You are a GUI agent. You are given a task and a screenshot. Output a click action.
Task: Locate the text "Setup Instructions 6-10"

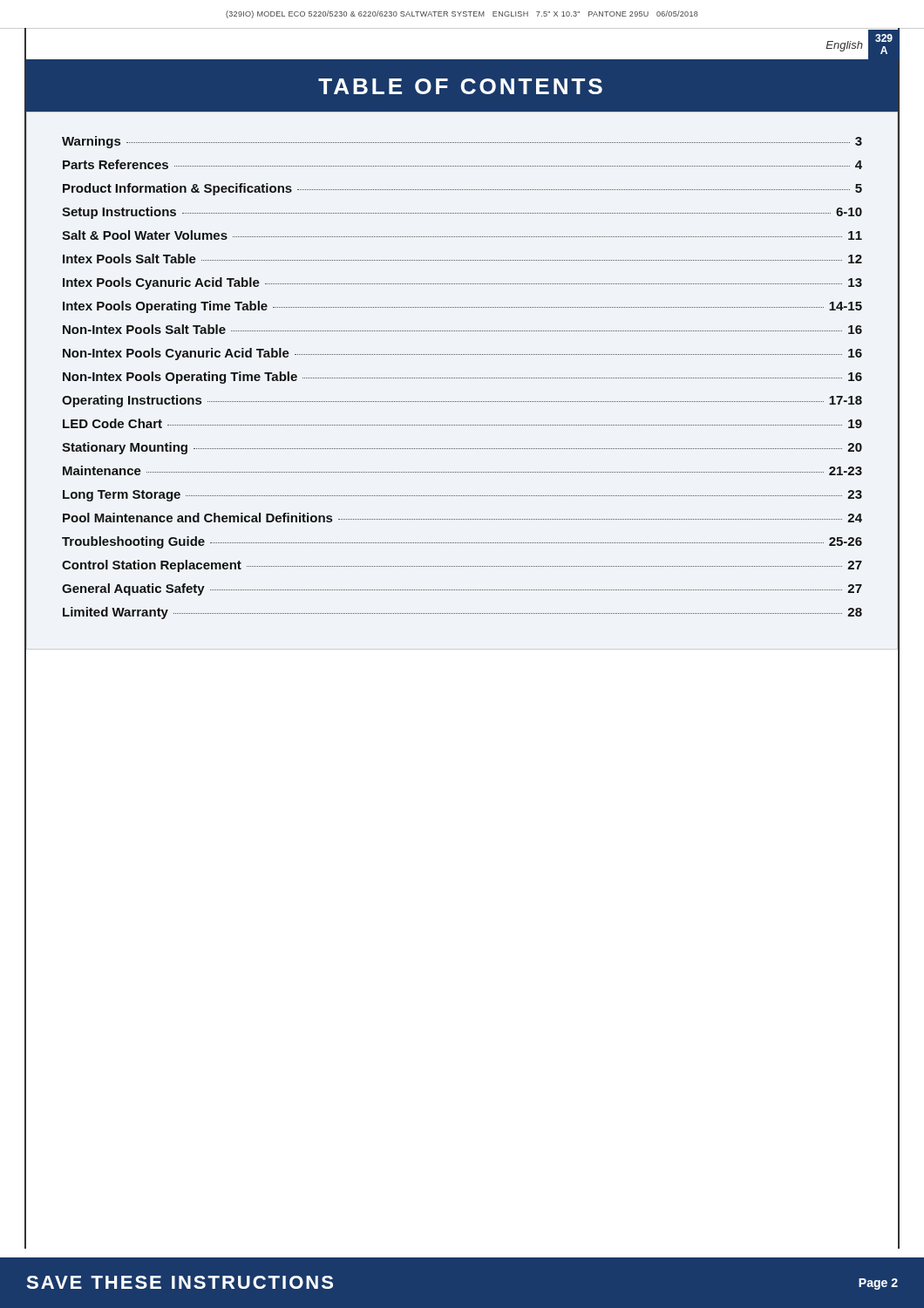[462, 211]
